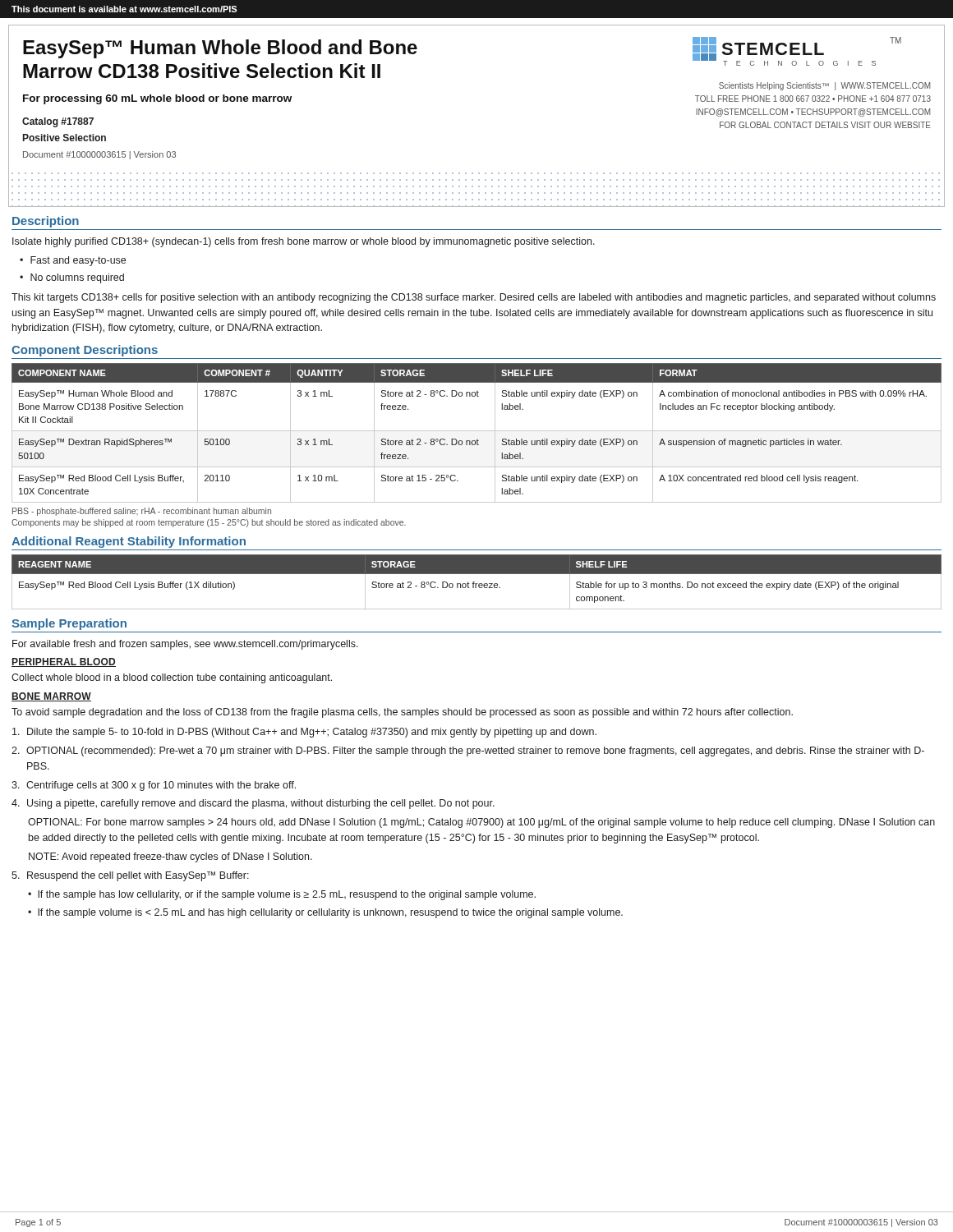953x1232 pixels.
Task: Find "Additional Reagent Stability Information" on this page
Action: pos(129,541)
